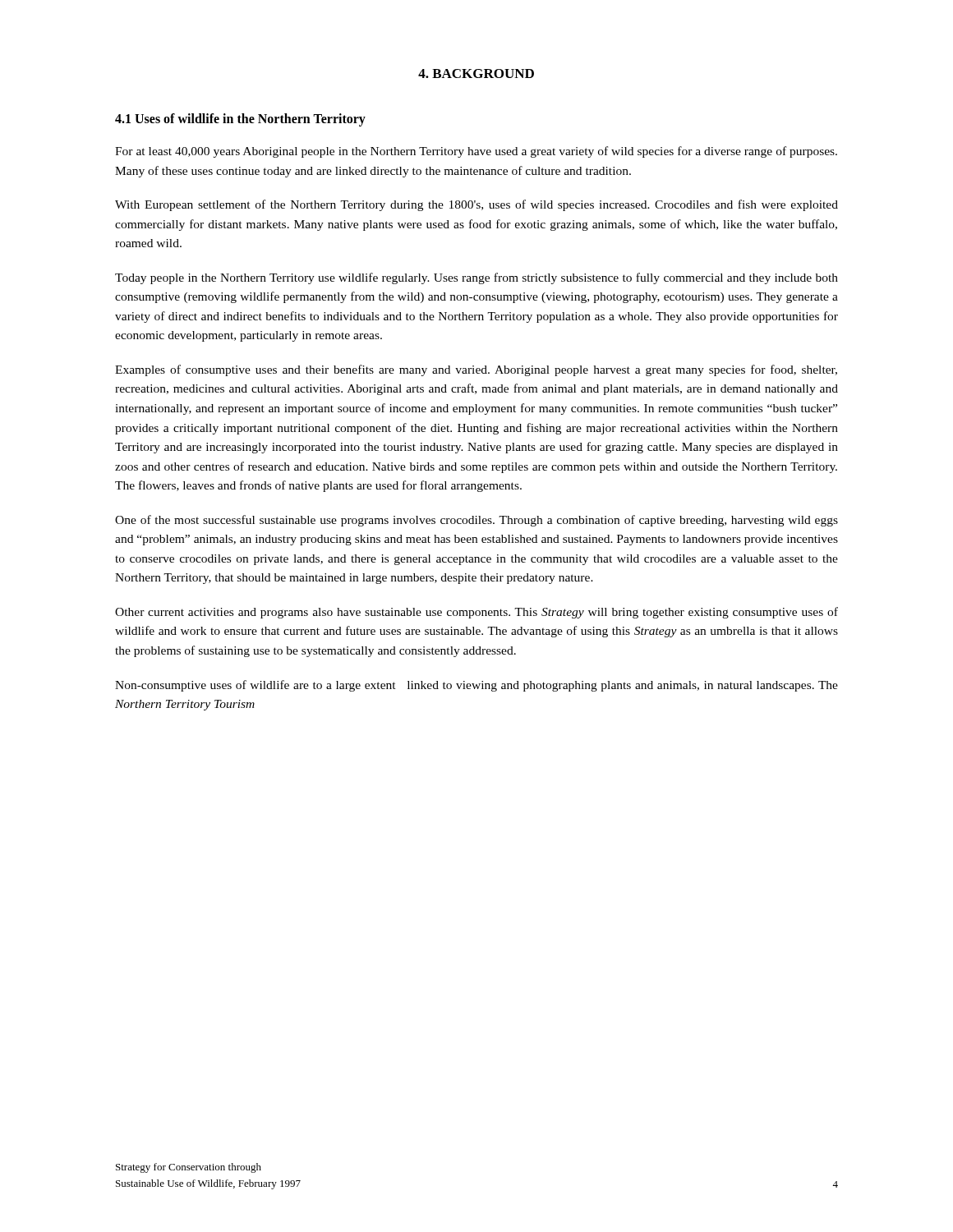Find the block on this page that starts "For at least 40,000 years Aboriginal people in"

476,160
